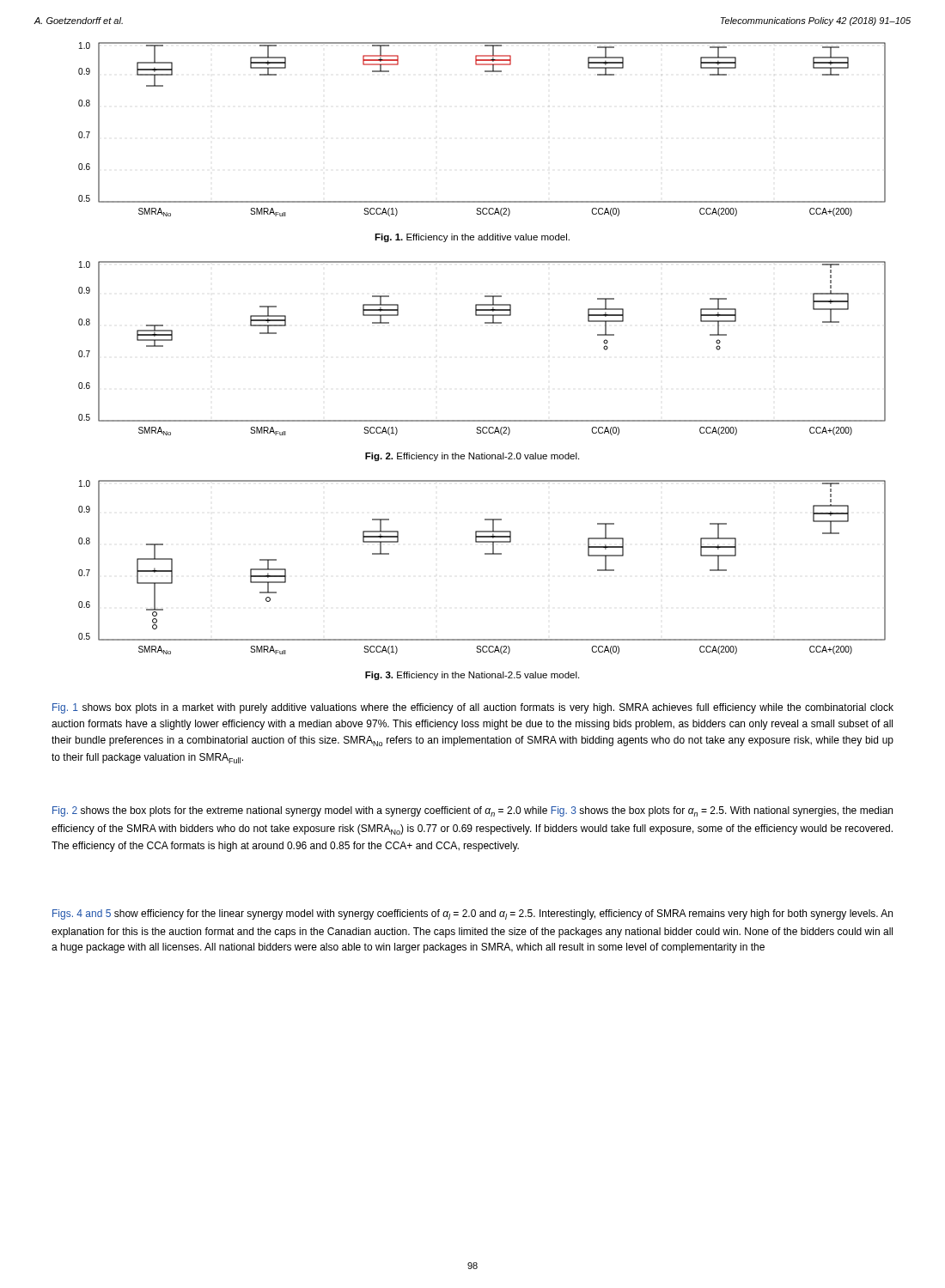Point to the caption beginning "Fig. 2. Efficiency"
Viewport: 945px width, 1288px height.
[x=472, y=456]
